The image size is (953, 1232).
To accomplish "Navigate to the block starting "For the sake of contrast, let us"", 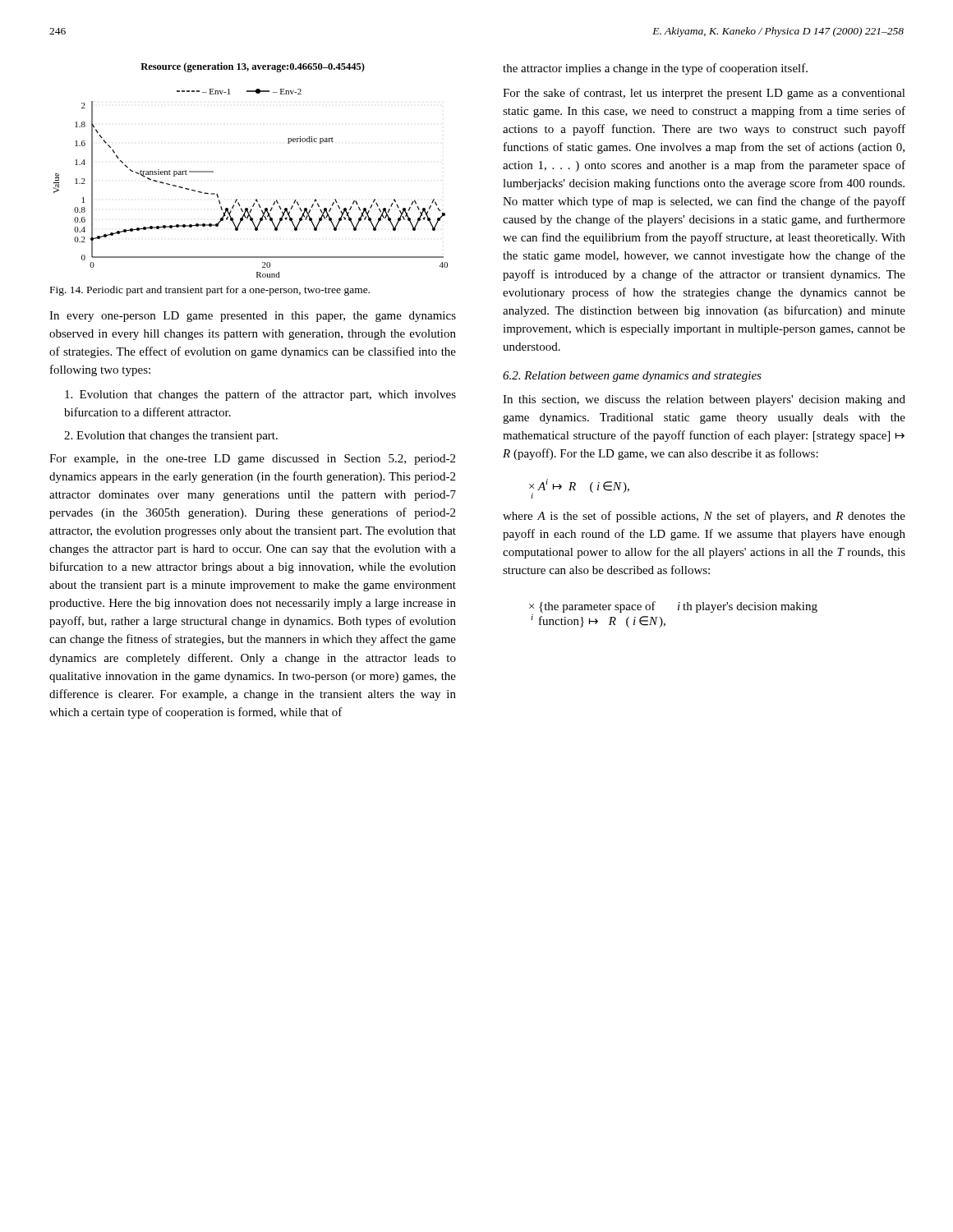I will [x=704, y=220].
